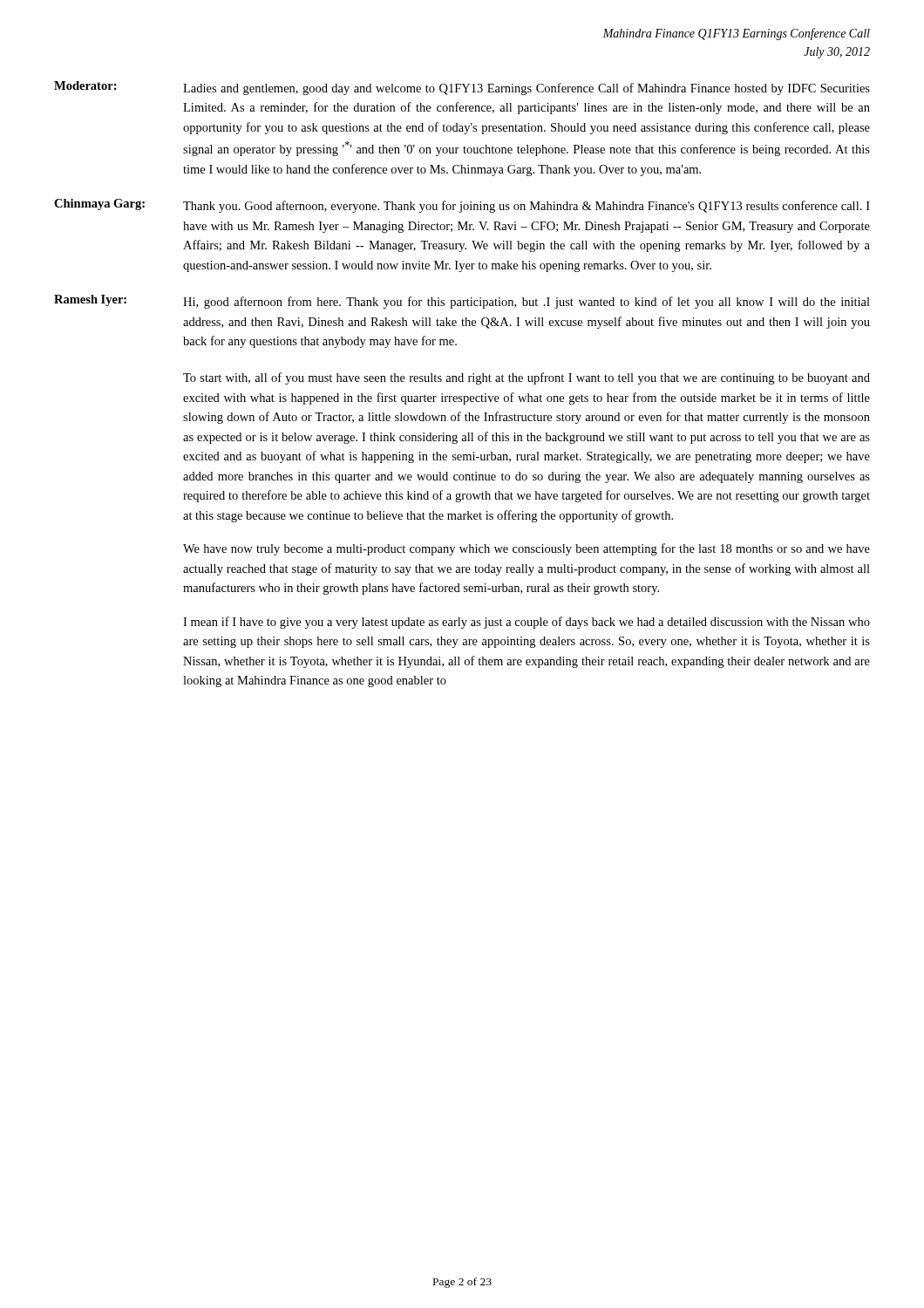Find the text block that says "I mean if I"

(x=526, y=651)
